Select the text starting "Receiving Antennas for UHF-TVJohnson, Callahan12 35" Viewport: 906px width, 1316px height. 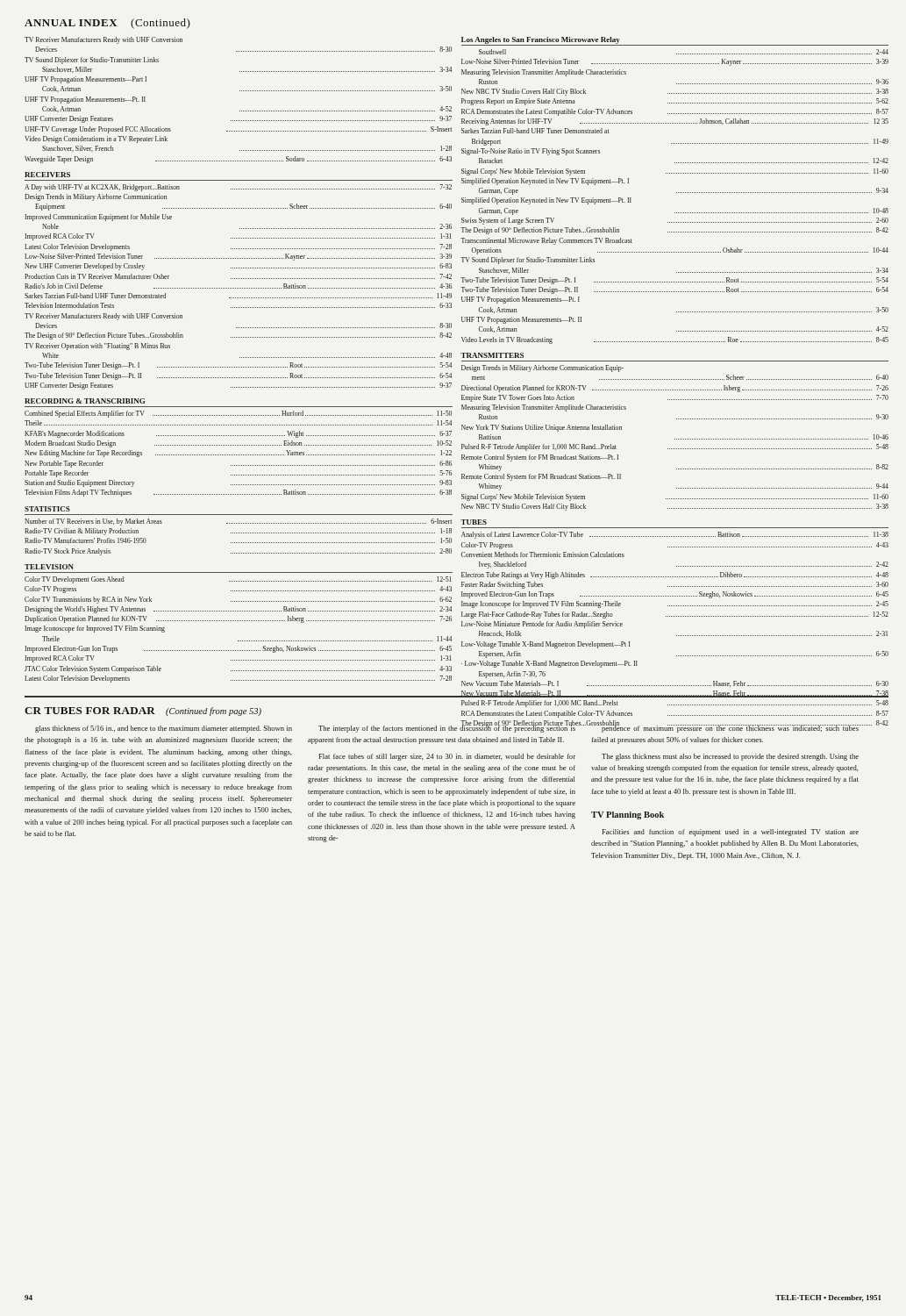pyautogui.click(x=675, y=122)
